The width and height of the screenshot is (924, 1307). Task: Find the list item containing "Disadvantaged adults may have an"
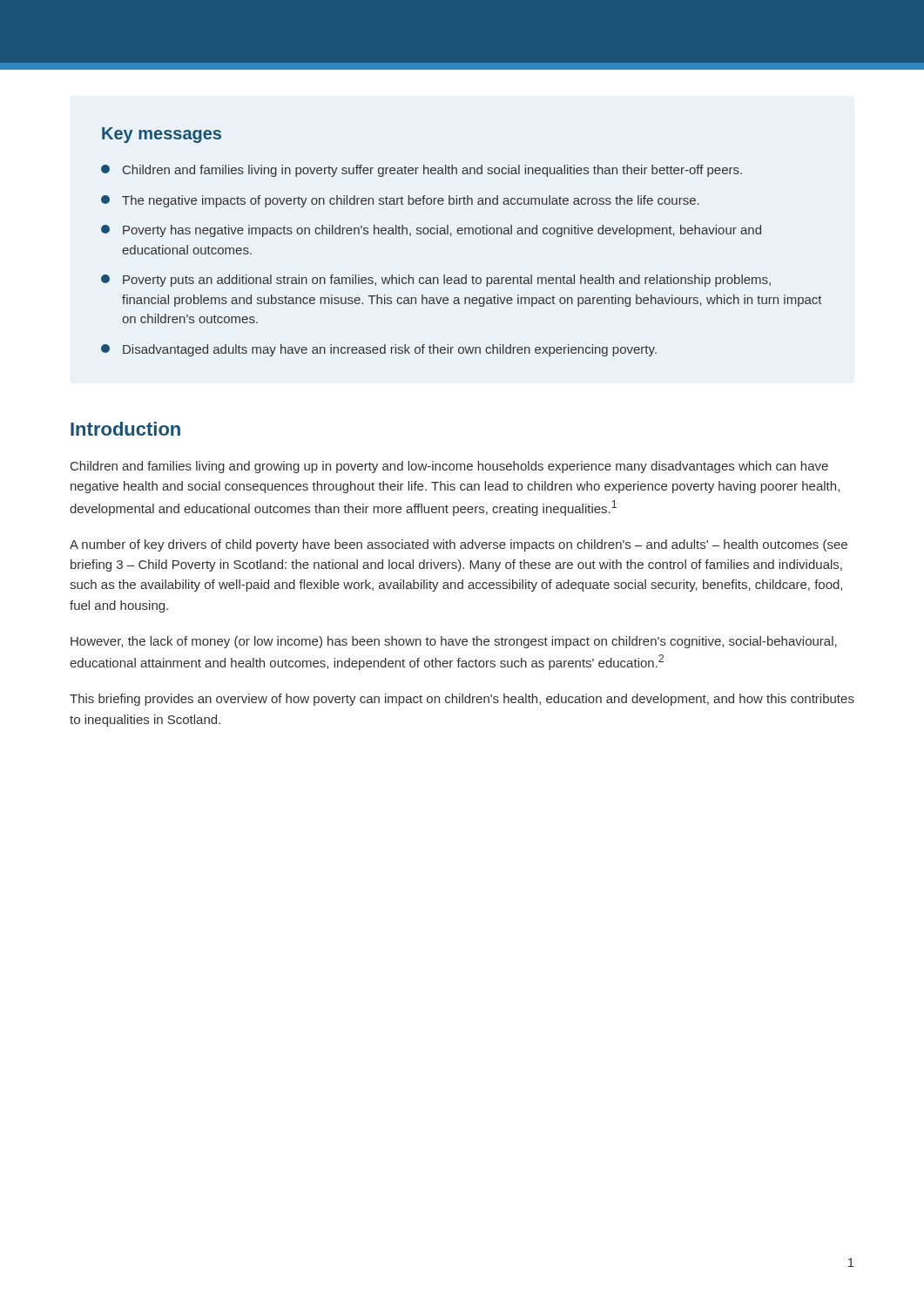379,349
